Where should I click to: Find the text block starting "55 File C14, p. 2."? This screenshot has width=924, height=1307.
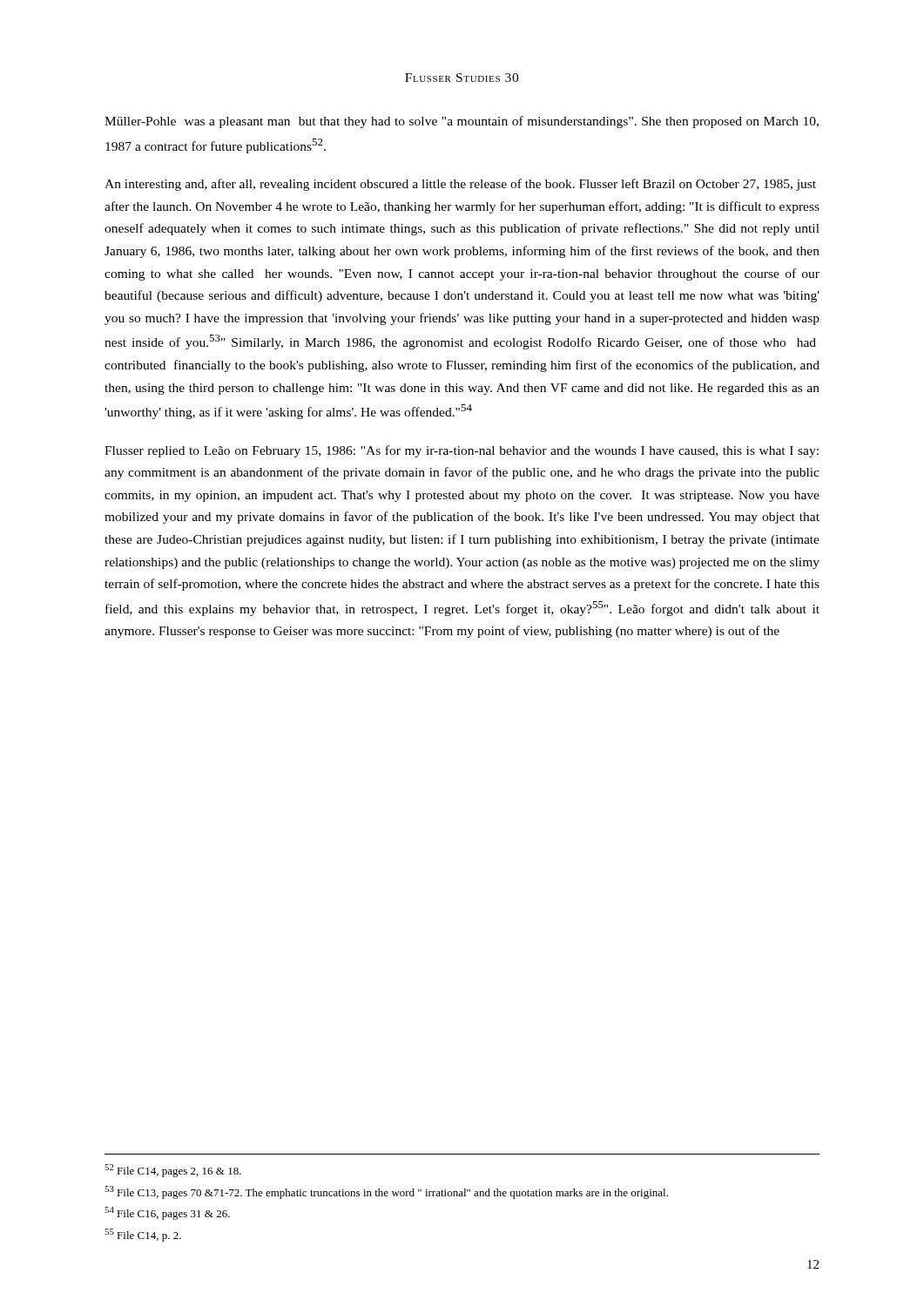[x=143, y=1234]
